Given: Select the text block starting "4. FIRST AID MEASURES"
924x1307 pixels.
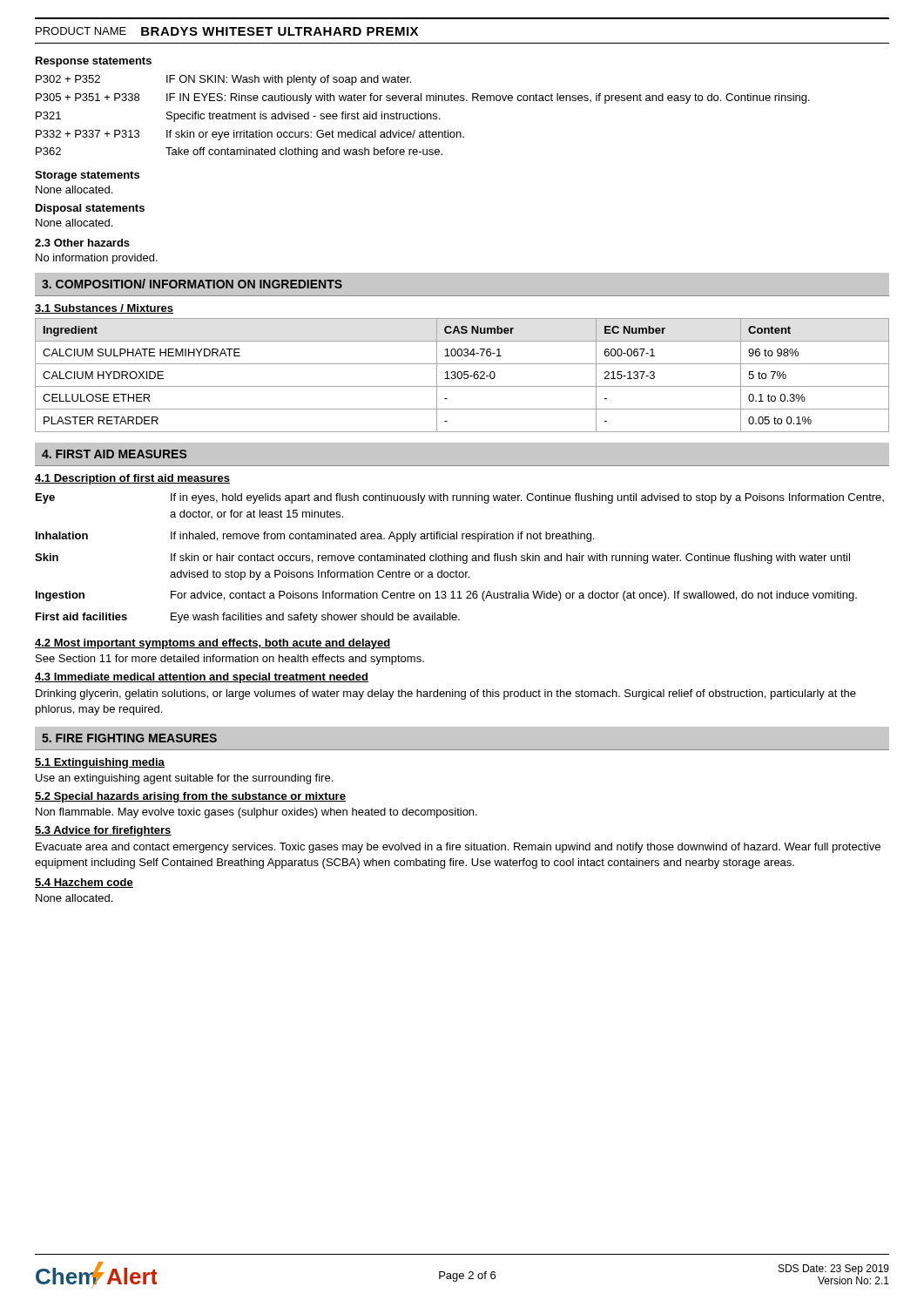Looking at the screenshot, I should pos(114,454).
